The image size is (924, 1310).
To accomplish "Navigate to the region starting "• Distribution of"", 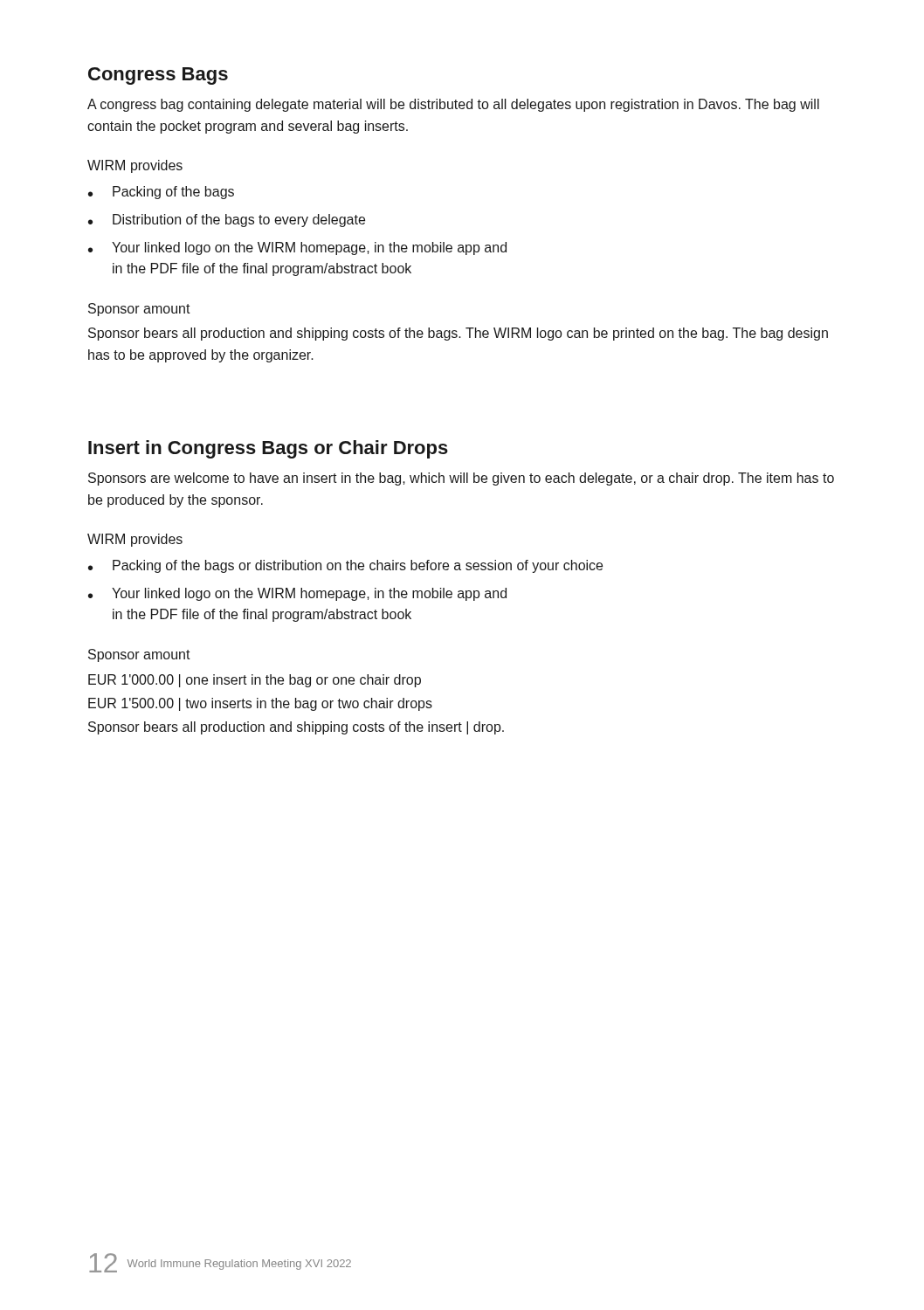I will coord(227,221).
